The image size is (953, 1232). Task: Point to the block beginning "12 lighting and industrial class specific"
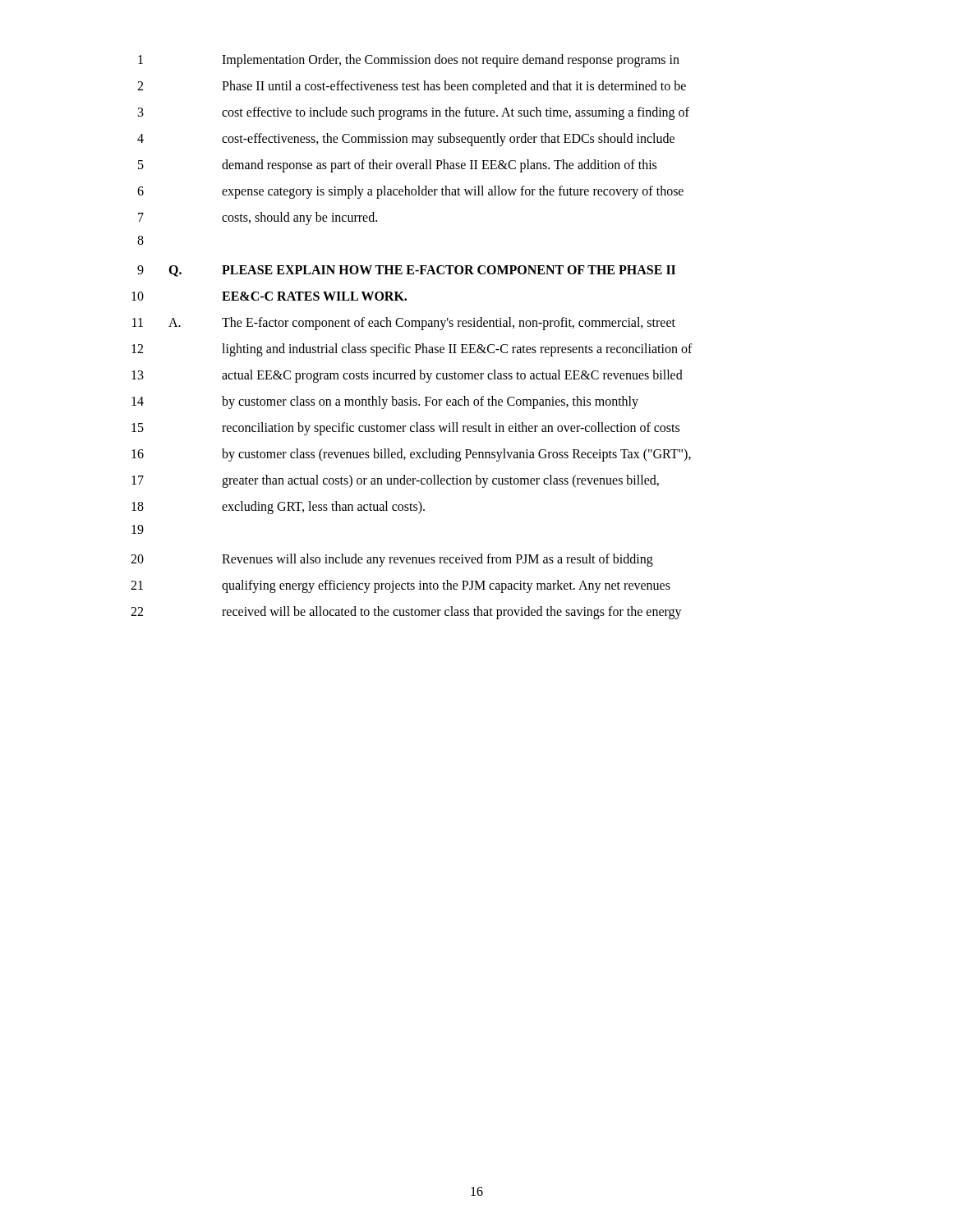[493, 349]
